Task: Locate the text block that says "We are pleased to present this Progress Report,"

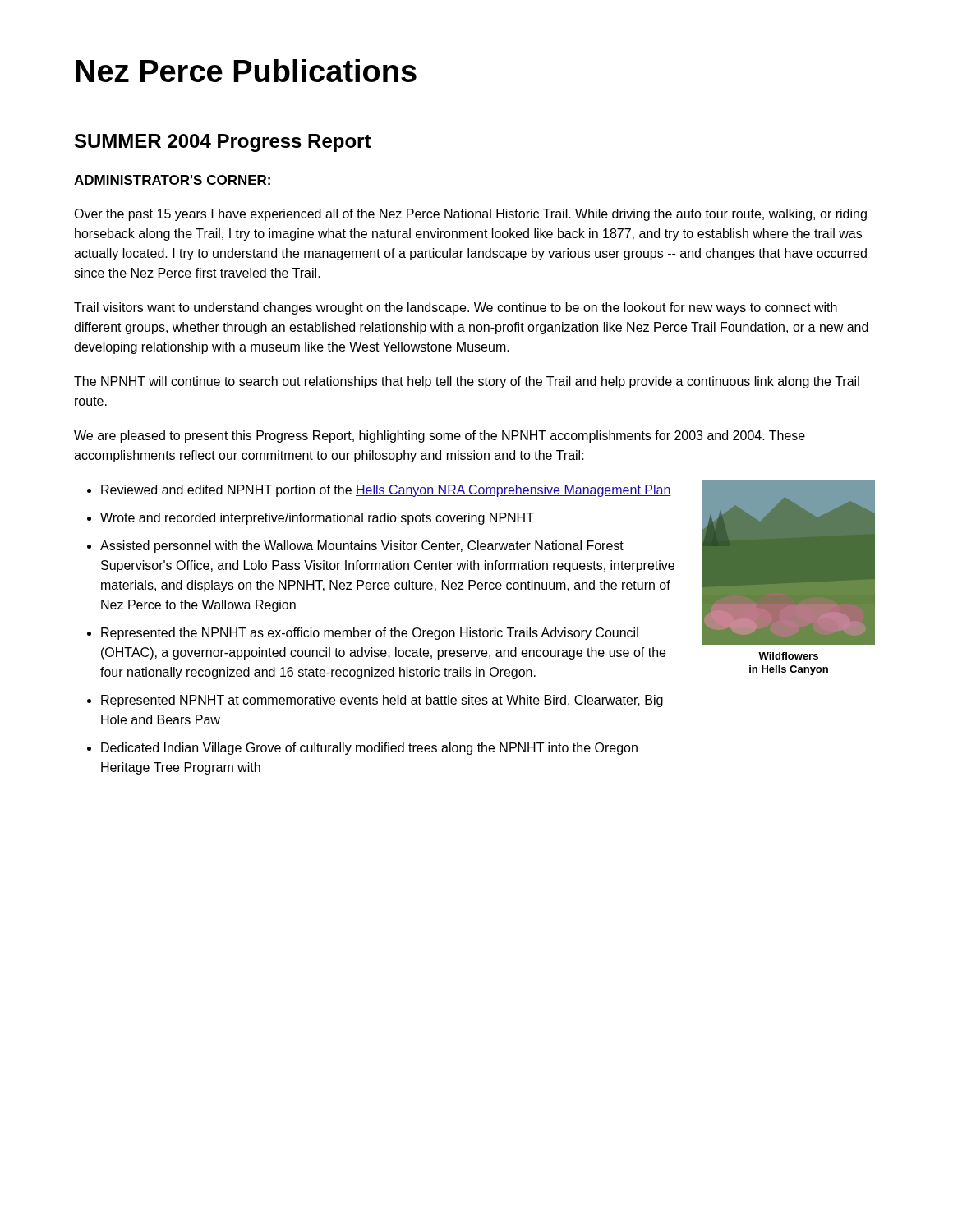Action: point(440,445)
